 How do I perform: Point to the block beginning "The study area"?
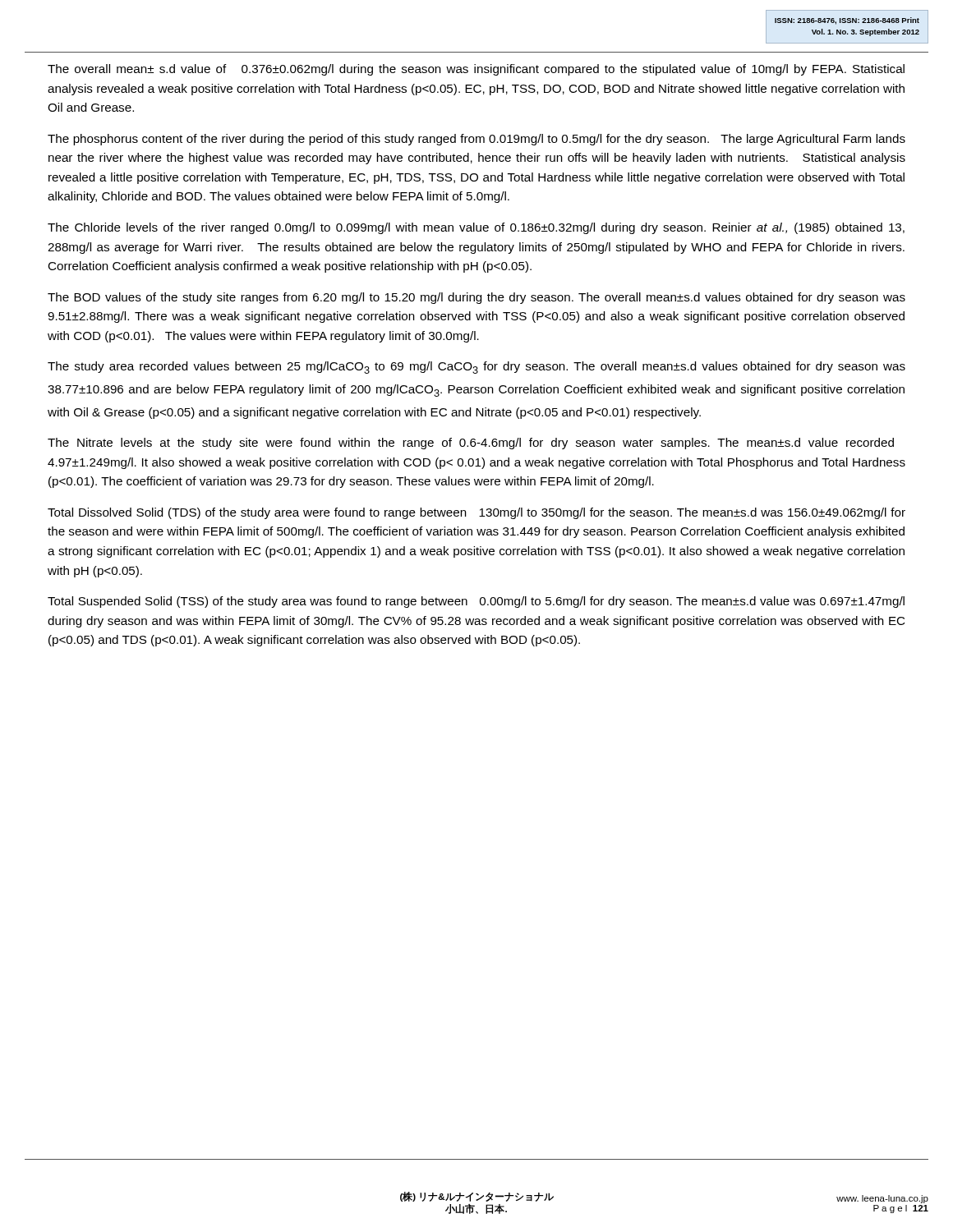(x=476, y=389)
